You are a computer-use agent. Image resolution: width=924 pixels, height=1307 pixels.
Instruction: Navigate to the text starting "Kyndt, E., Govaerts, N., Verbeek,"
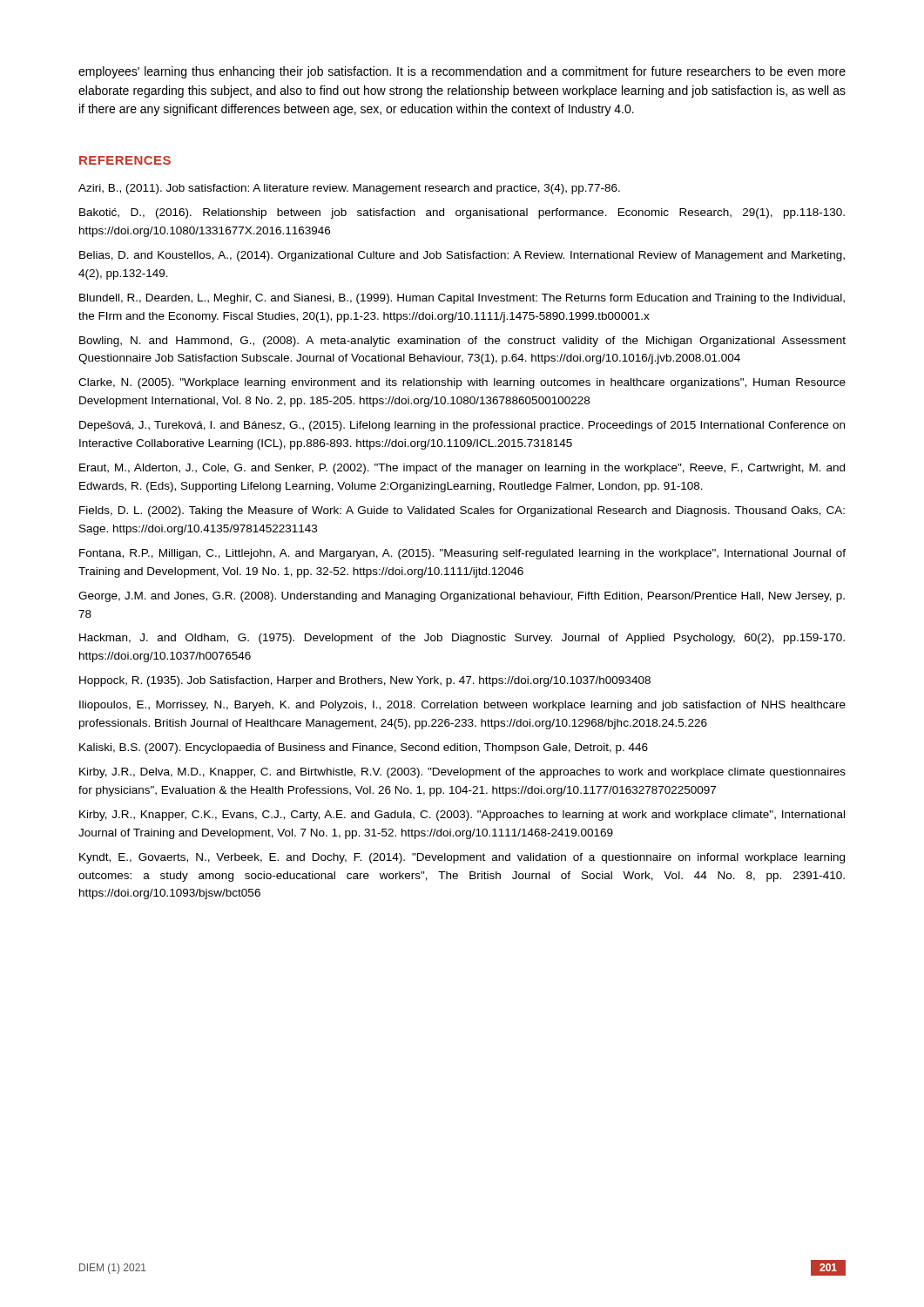tap(462, 875)
